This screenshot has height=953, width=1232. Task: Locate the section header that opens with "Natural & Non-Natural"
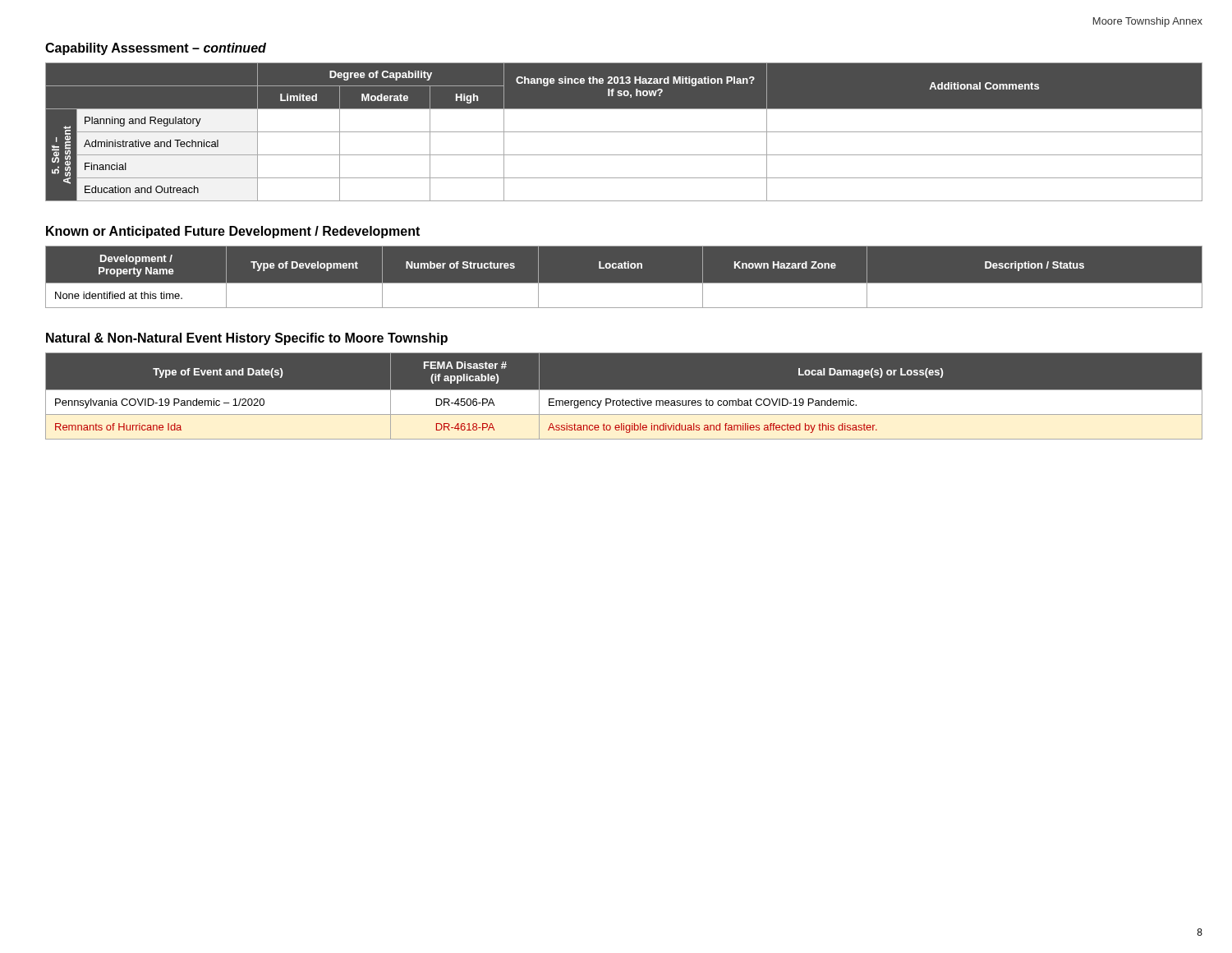pos(247,338)
